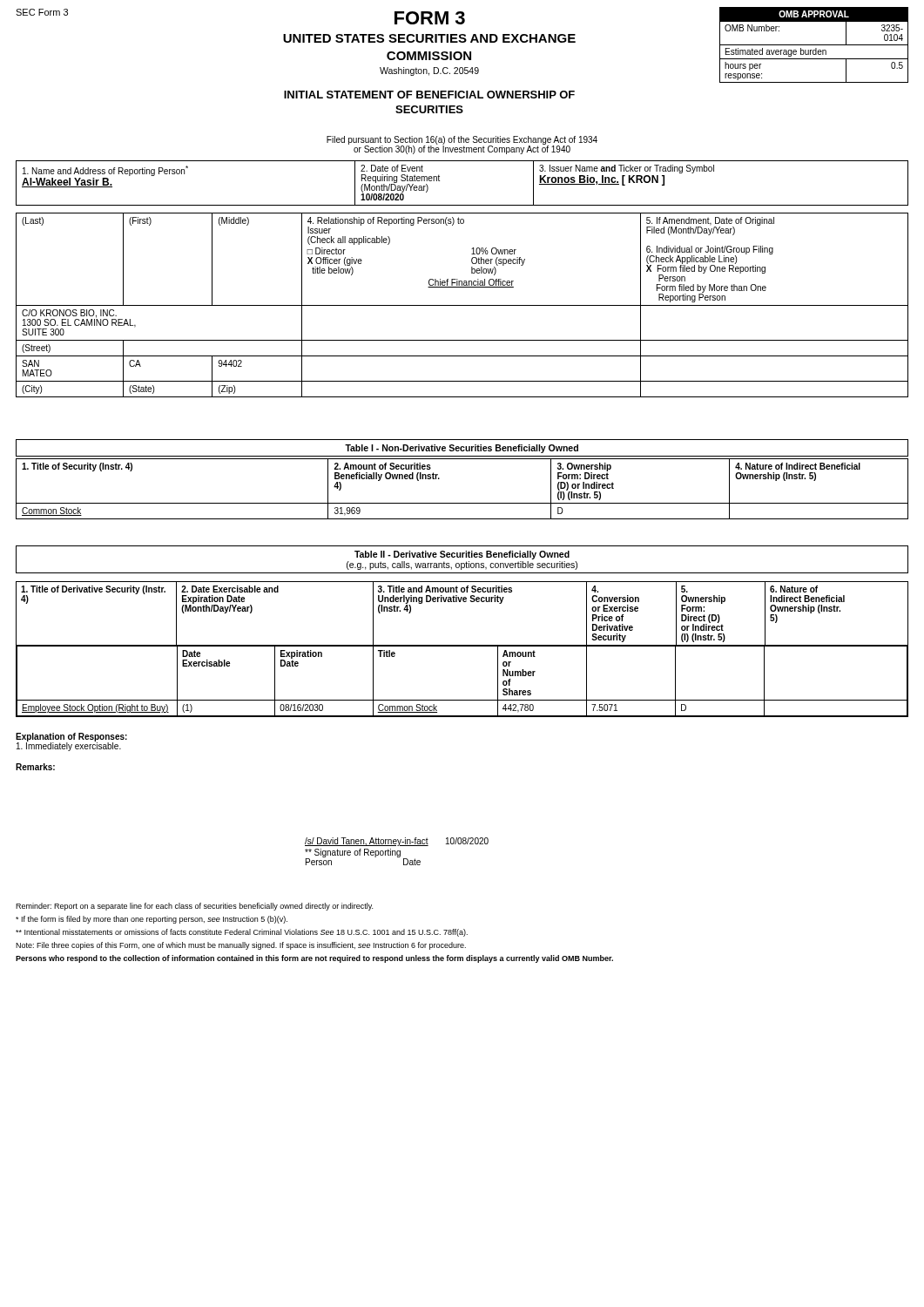Screen dimensions: 1307x924
Task: Locate the region starting "Table II - Derivative"
Action: (x=462, y=559)
